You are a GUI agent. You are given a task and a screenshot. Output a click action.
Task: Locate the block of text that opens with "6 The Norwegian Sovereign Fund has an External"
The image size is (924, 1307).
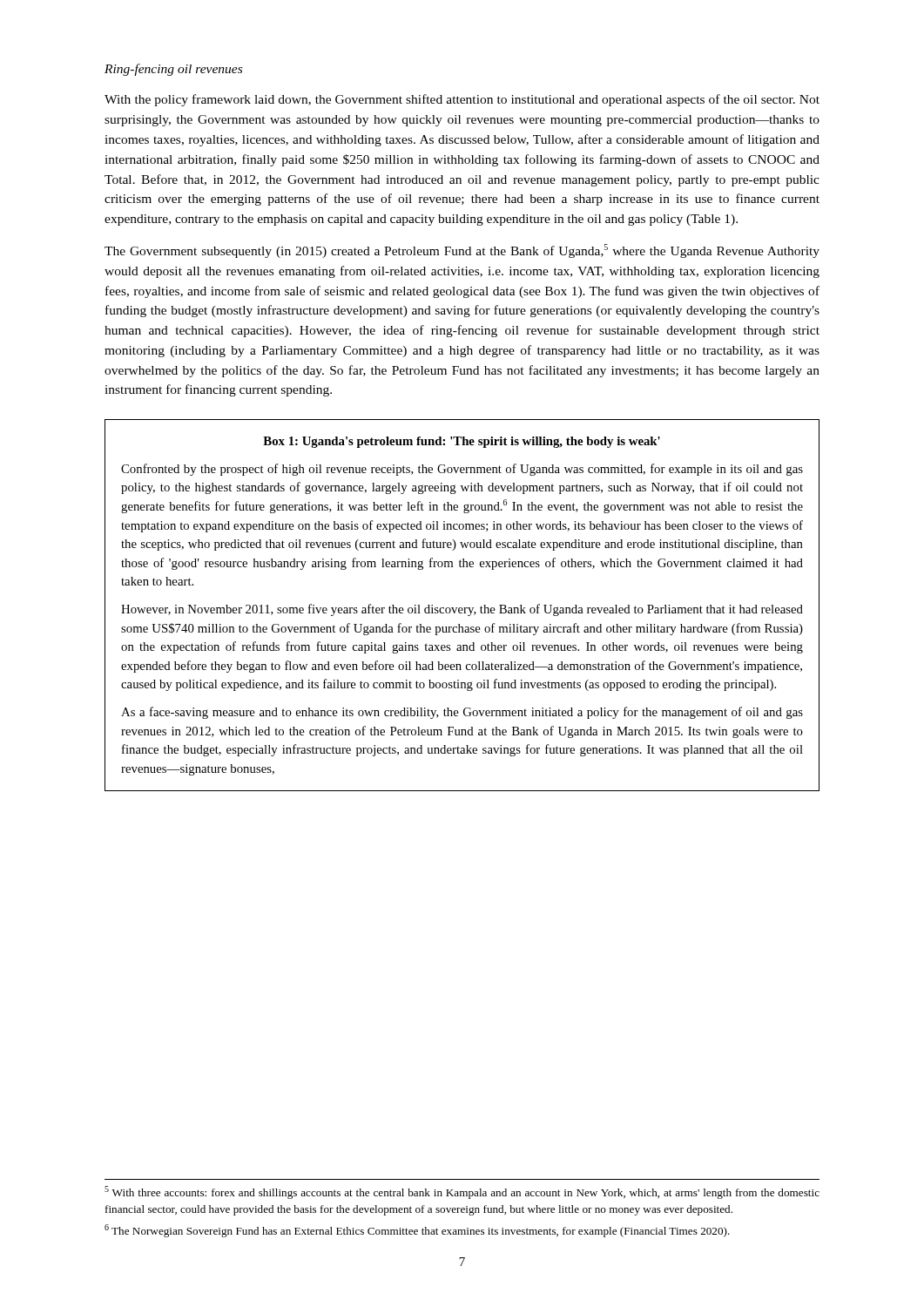(x=417, y=1231)
